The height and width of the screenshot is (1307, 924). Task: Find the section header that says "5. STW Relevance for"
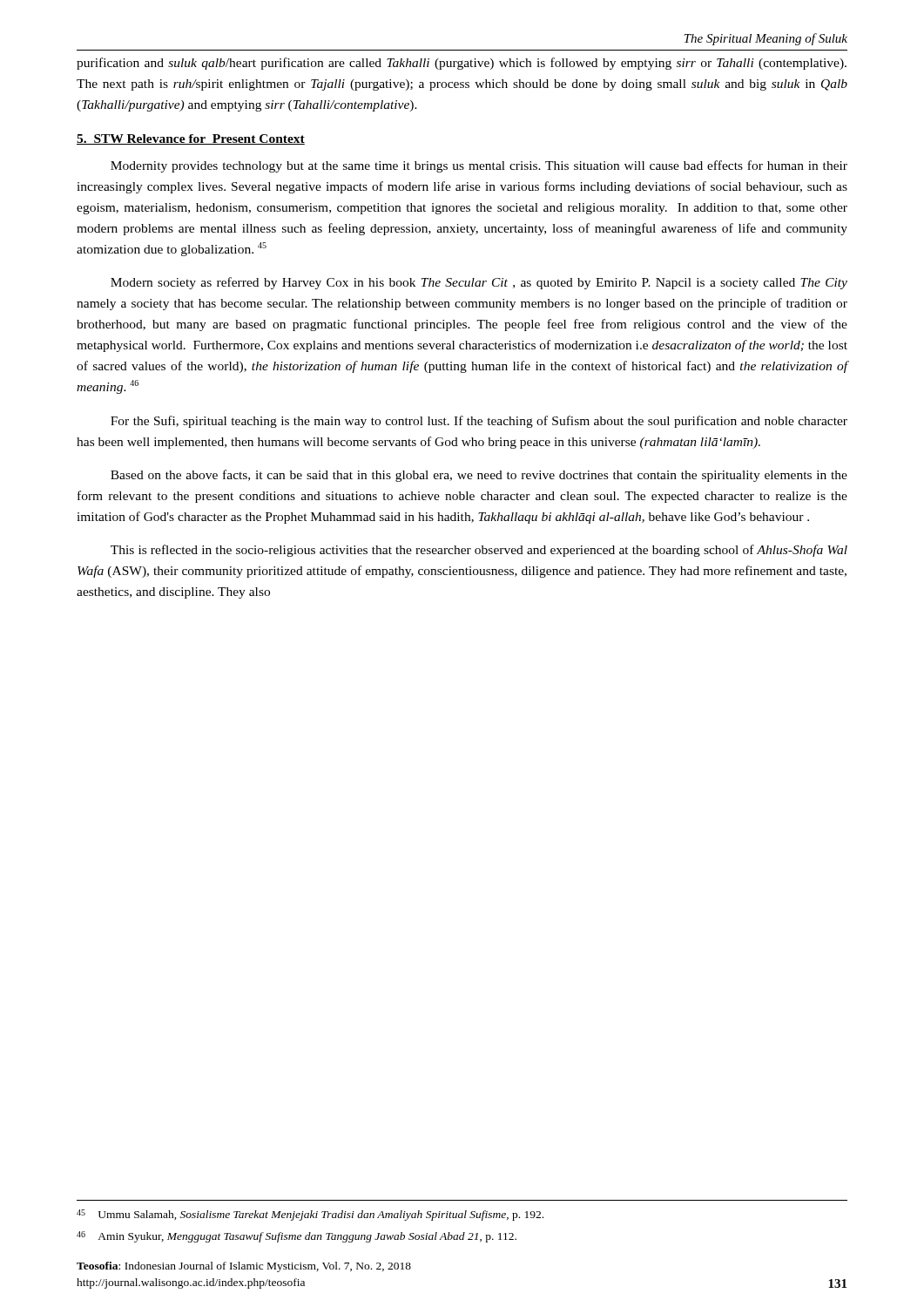click(x=191, y=138)
